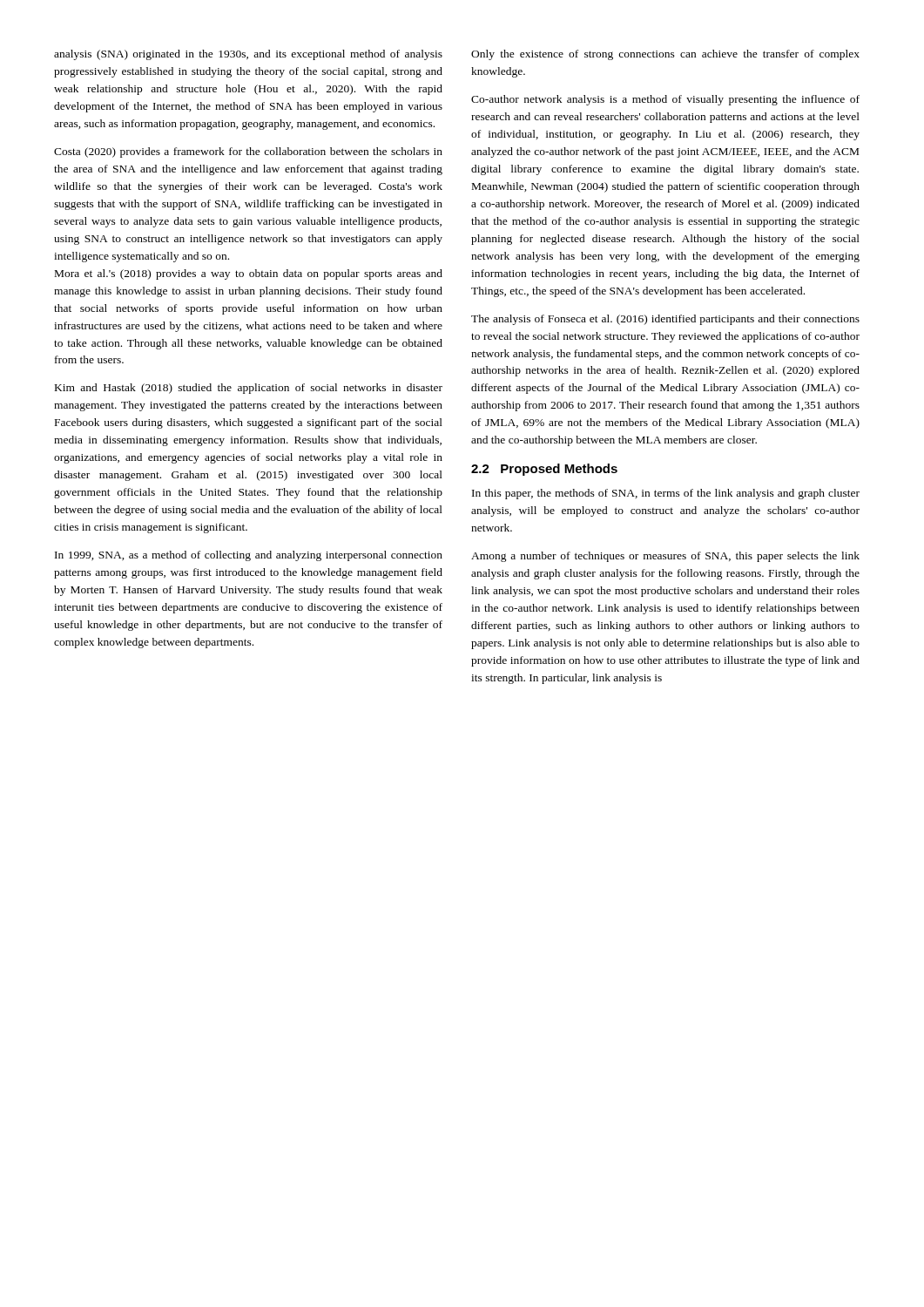This screenshot has width=924, height=1307.
Task: Navigate to the block starting "The analysis of Fonseca et"
Action: (665, 379)
